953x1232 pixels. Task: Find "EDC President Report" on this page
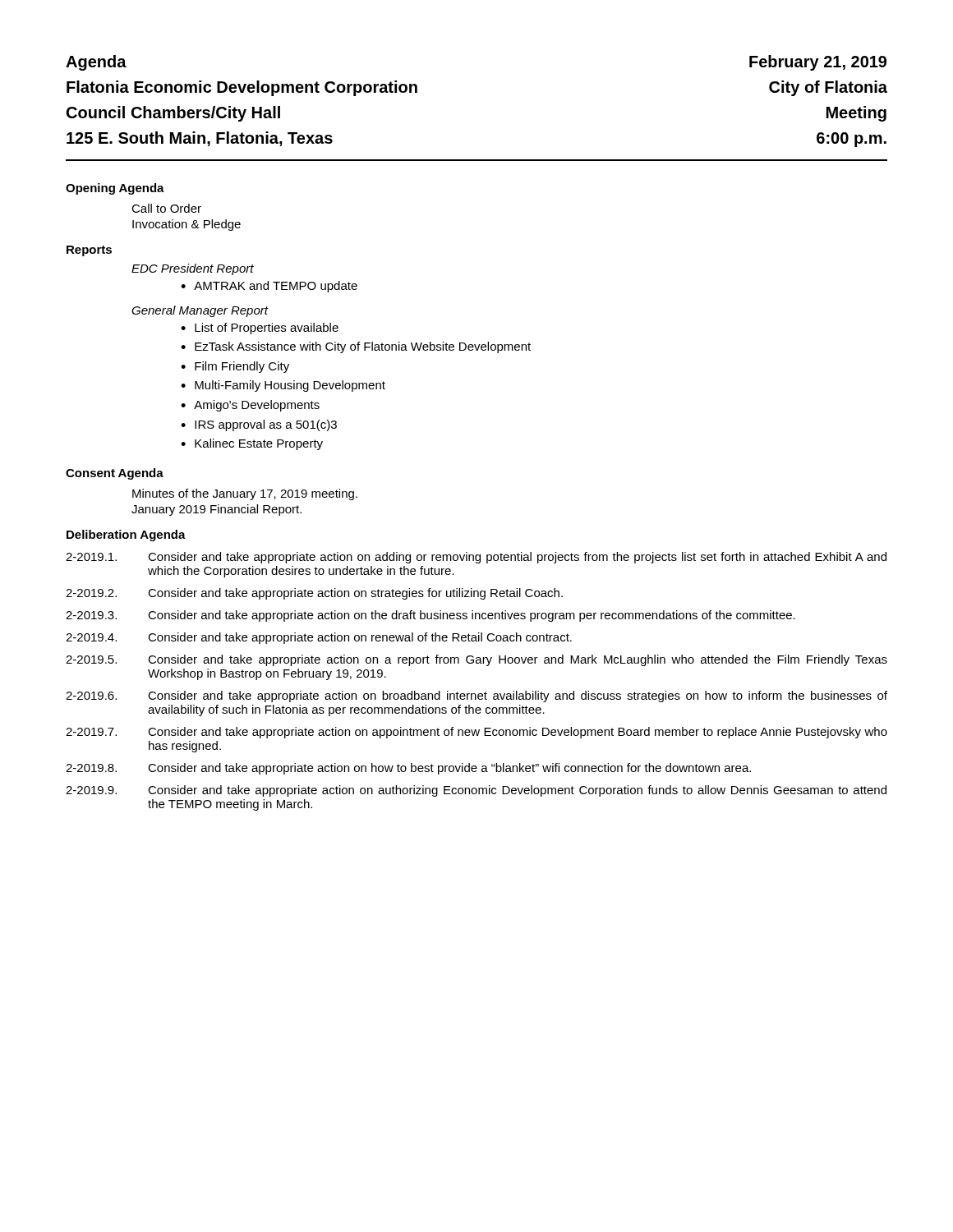192,268
